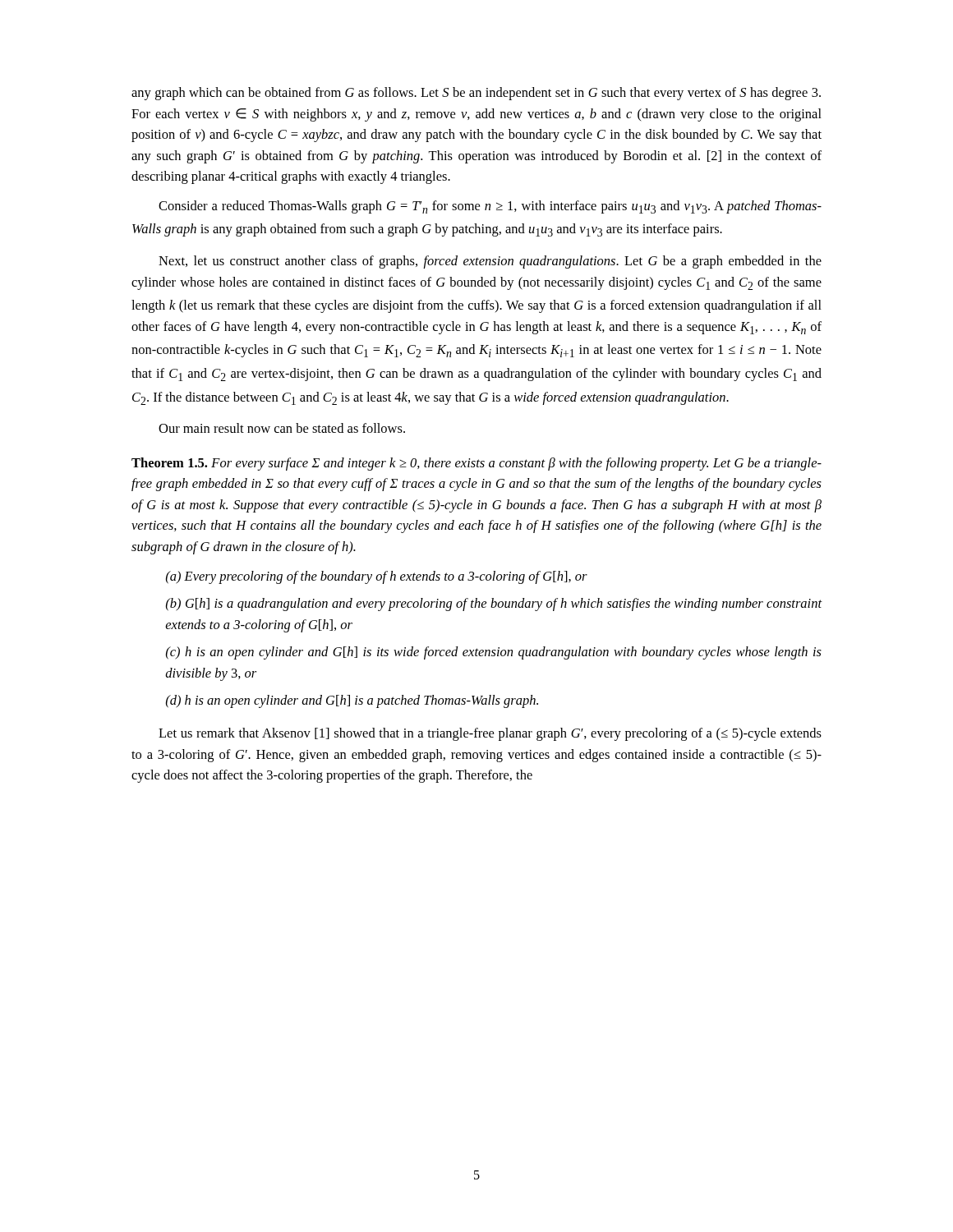
Task: Select the text block that says "Our main result now can be"
Action: (x=282, y=428)
